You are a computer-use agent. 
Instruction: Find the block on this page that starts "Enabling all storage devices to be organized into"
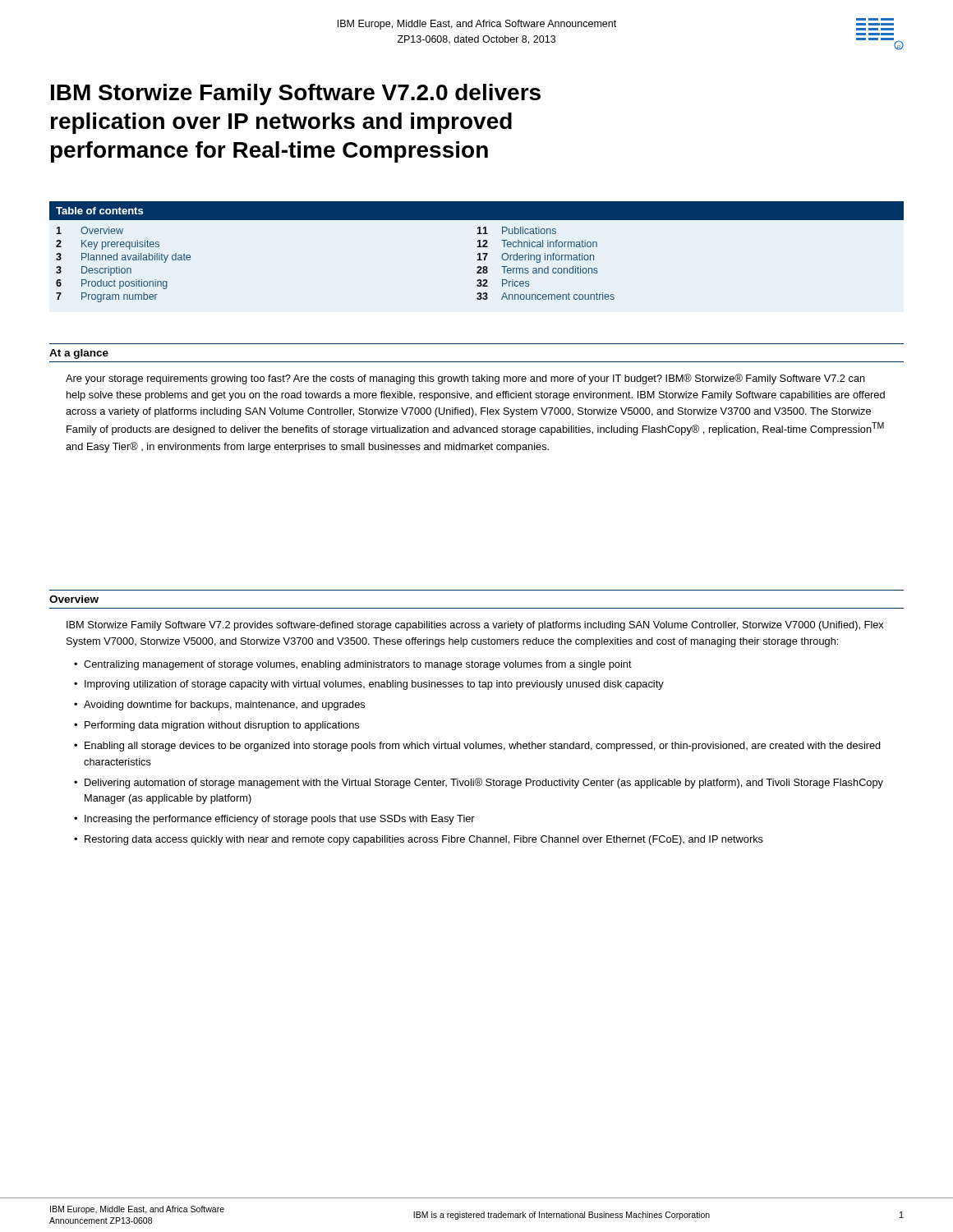point(482,753)
